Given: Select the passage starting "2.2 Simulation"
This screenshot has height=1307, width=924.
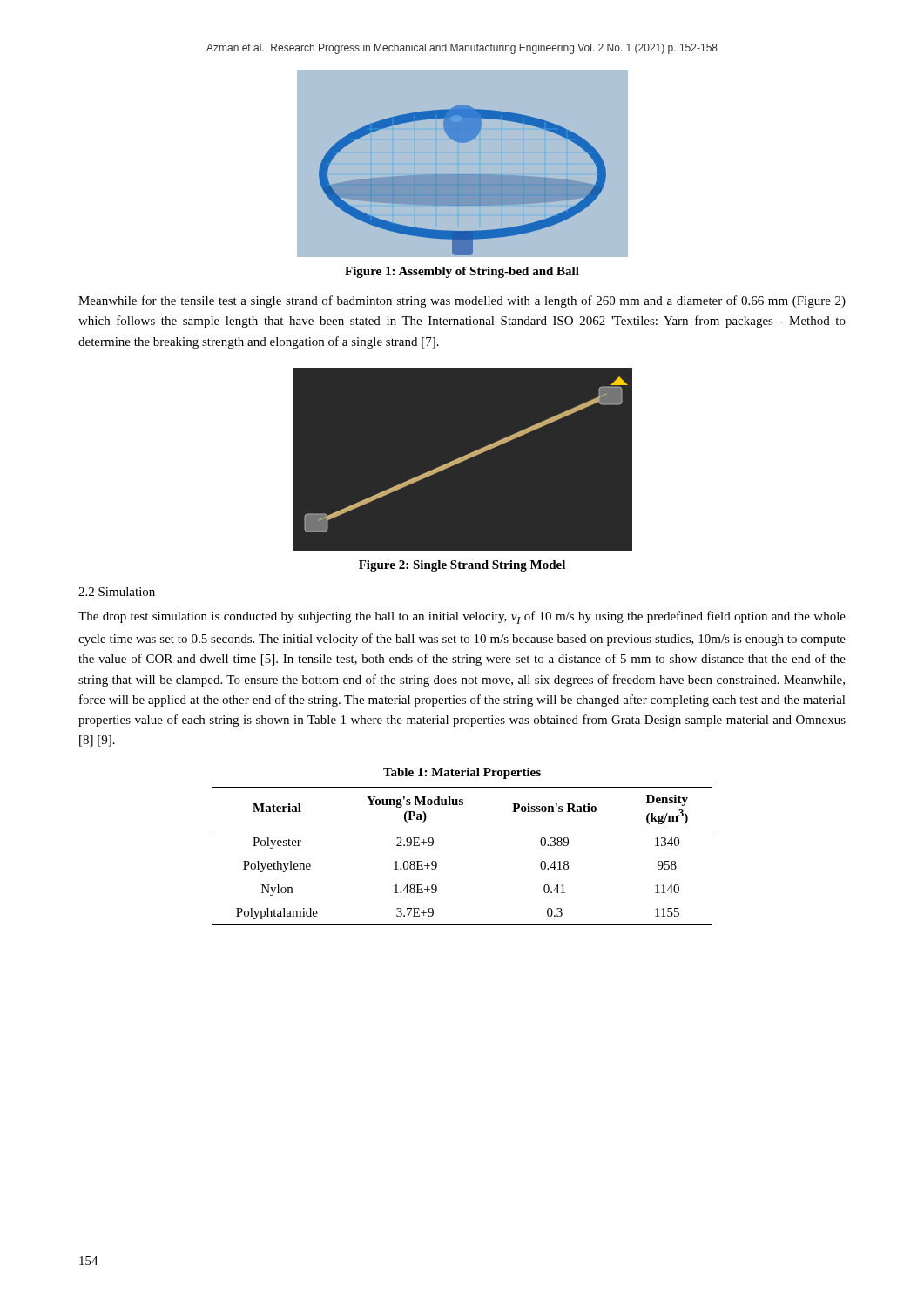Looking at the screenshot, I should click(117, 591).
